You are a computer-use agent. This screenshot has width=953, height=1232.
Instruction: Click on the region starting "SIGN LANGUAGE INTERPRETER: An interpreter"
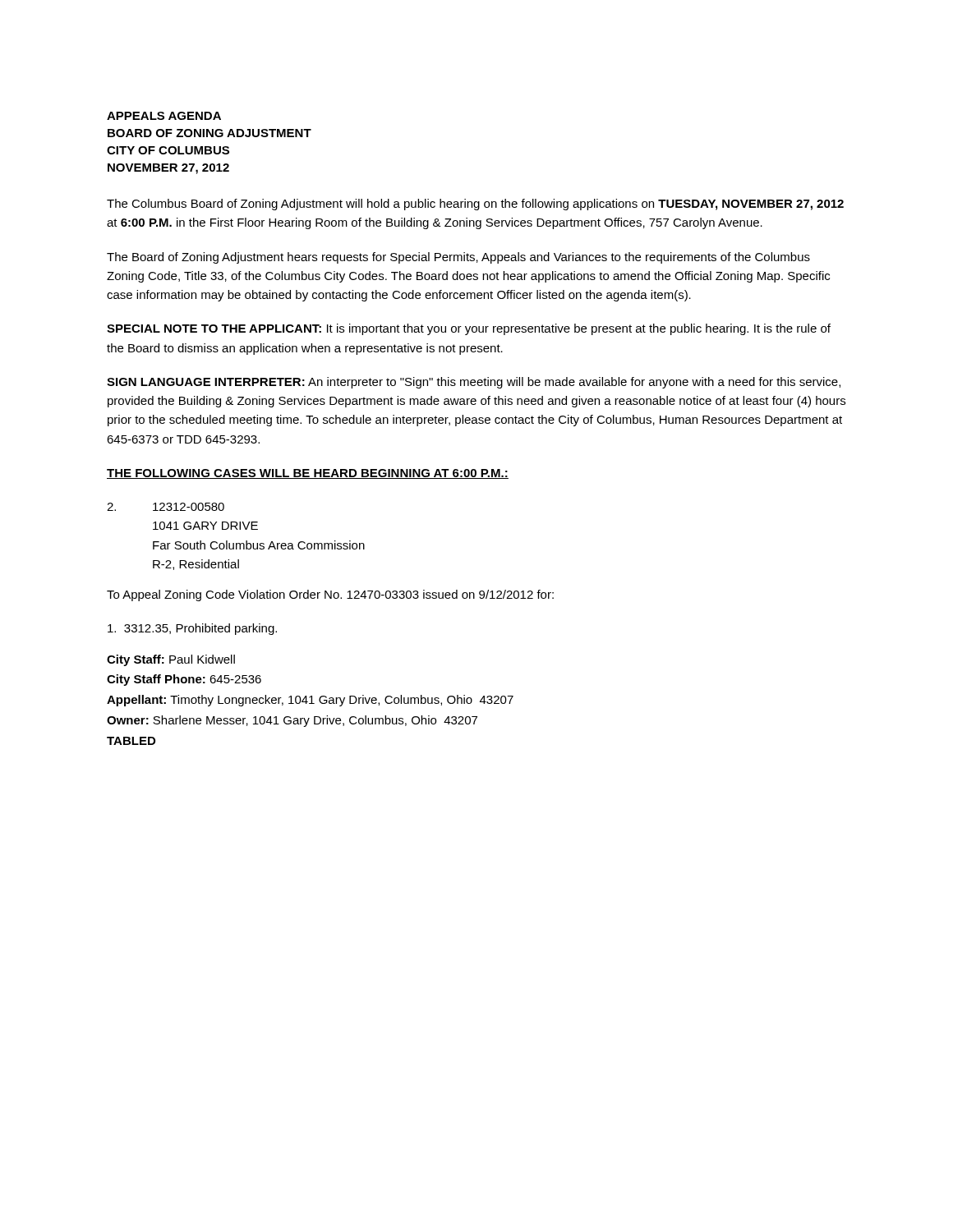476,410
